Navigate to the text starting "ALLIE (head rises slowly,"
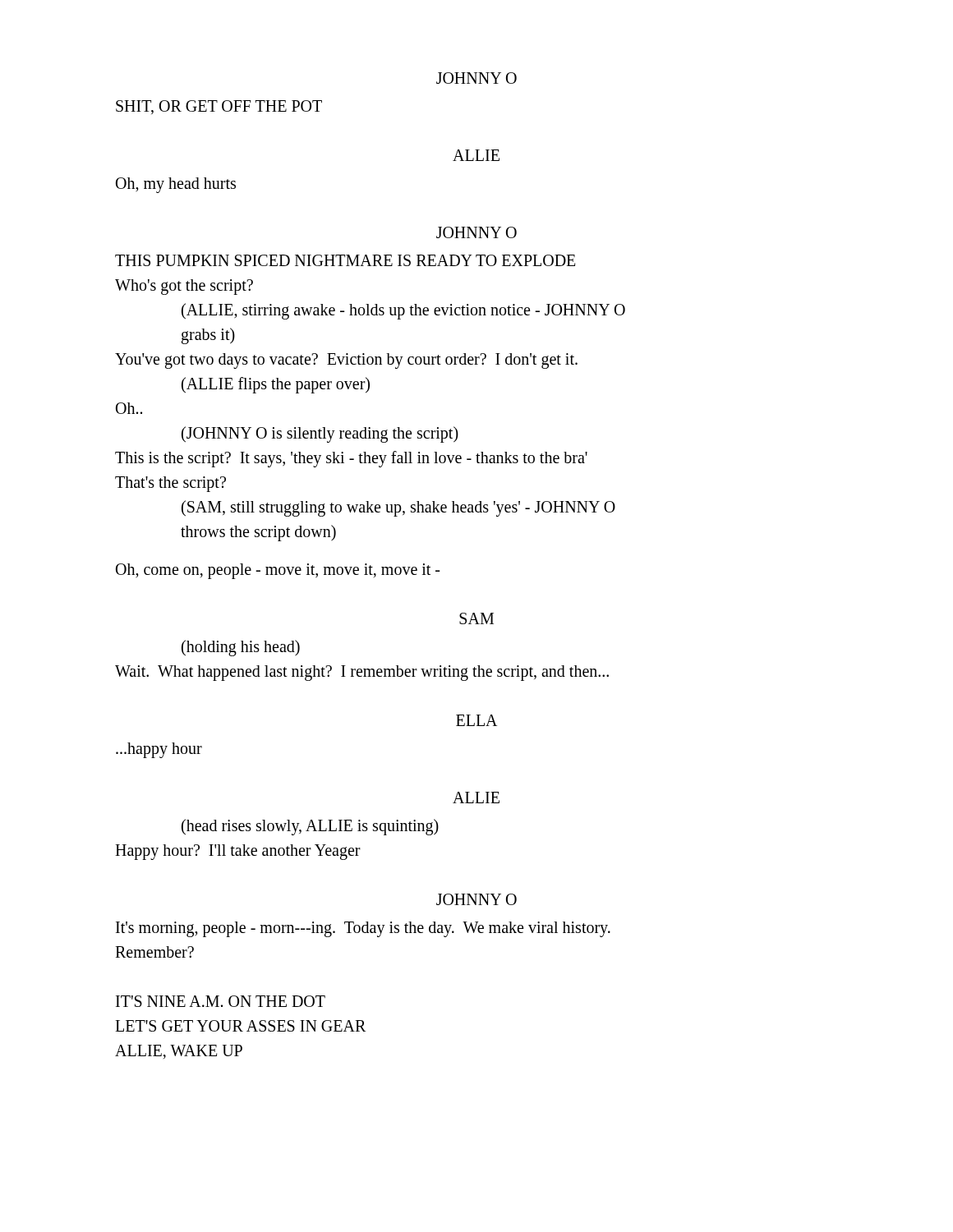The height and width of the screenshot is (1232, 953). 476,798
